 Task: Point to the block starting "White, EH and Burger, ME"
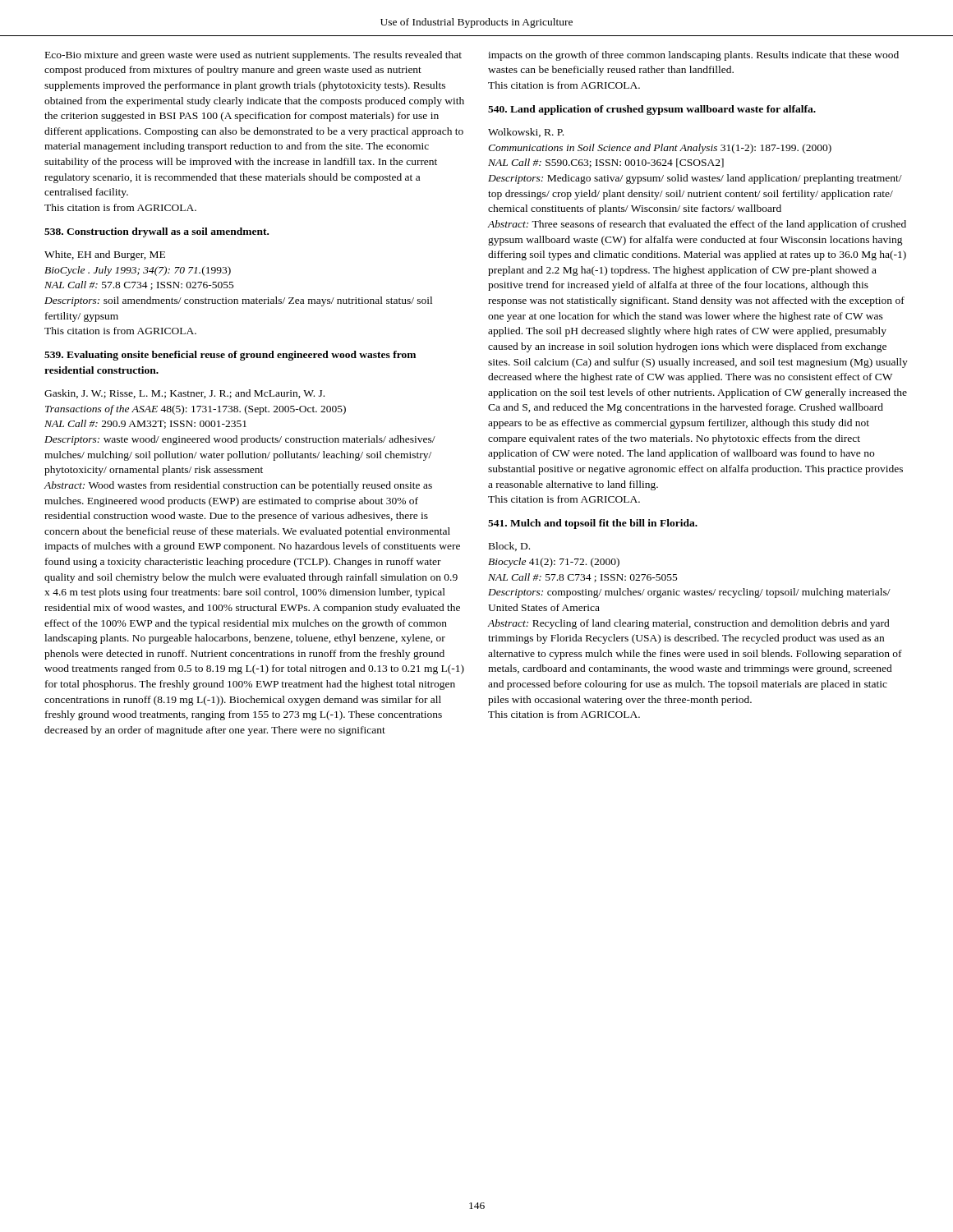[x=255, y=293]
